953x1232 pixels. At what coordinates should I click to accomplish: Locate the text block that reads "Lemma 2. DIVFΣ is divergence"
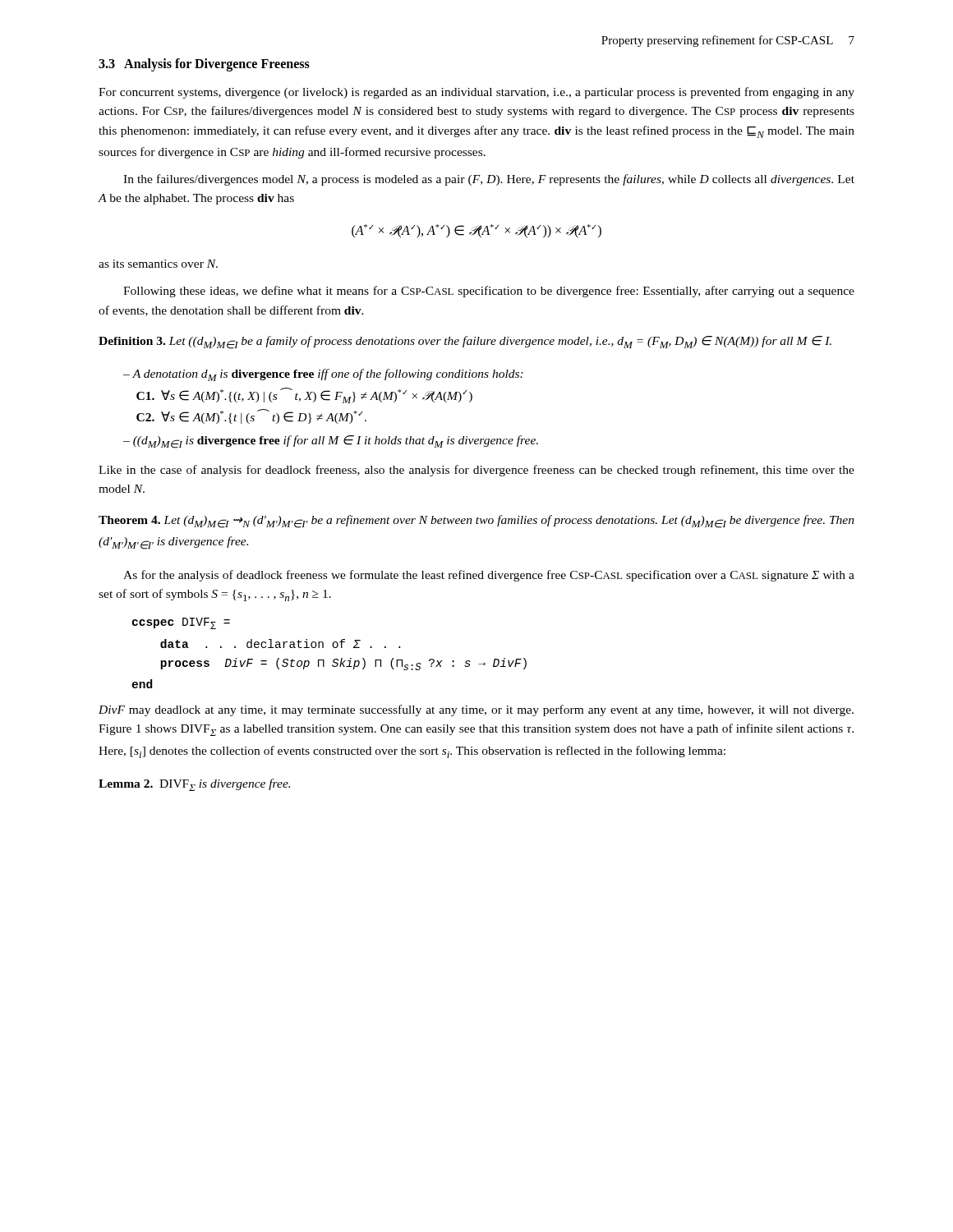click(194, 785)
